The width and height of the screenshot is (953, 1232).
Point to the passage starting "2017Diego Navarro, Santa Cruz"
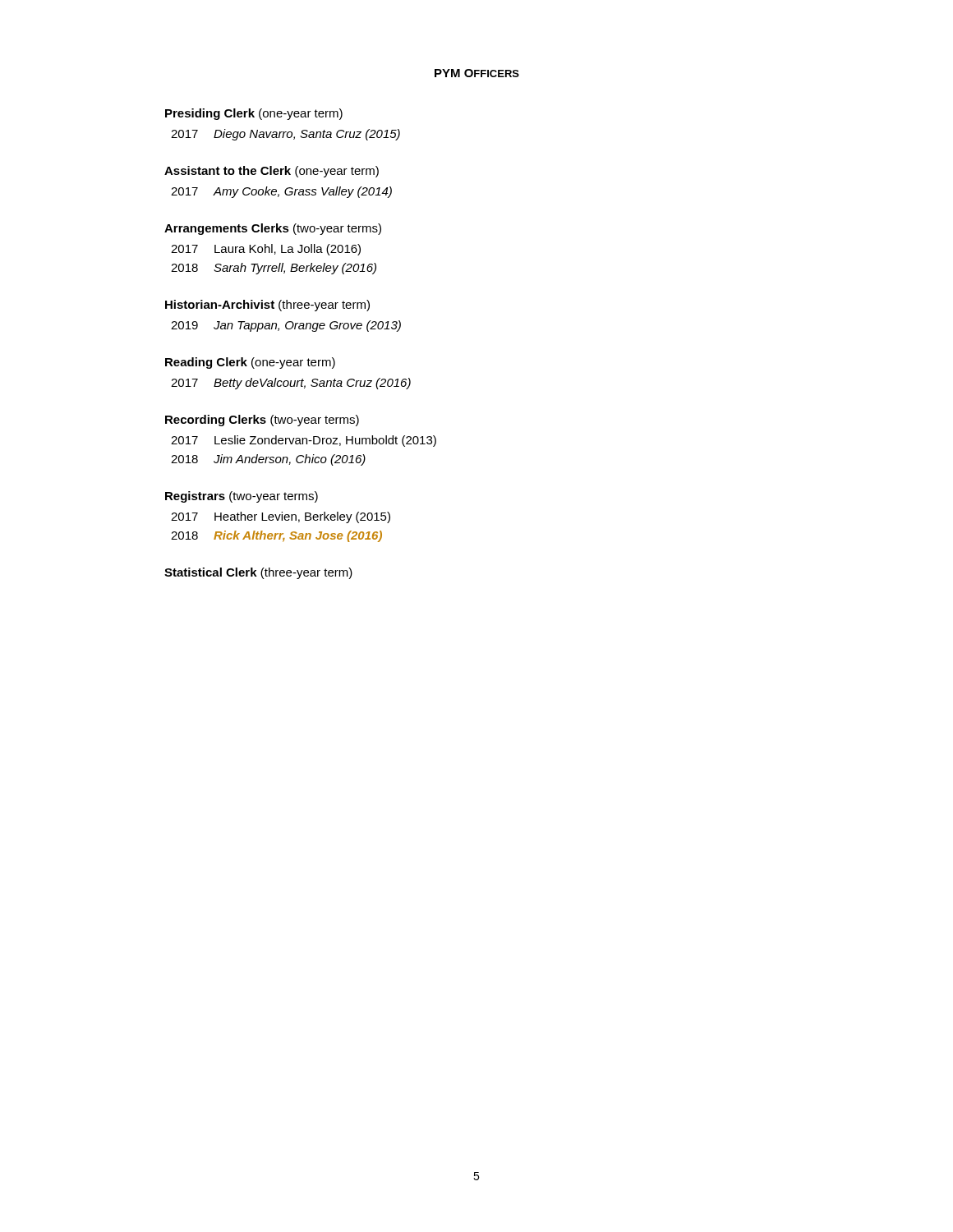[x=286, y=133]
